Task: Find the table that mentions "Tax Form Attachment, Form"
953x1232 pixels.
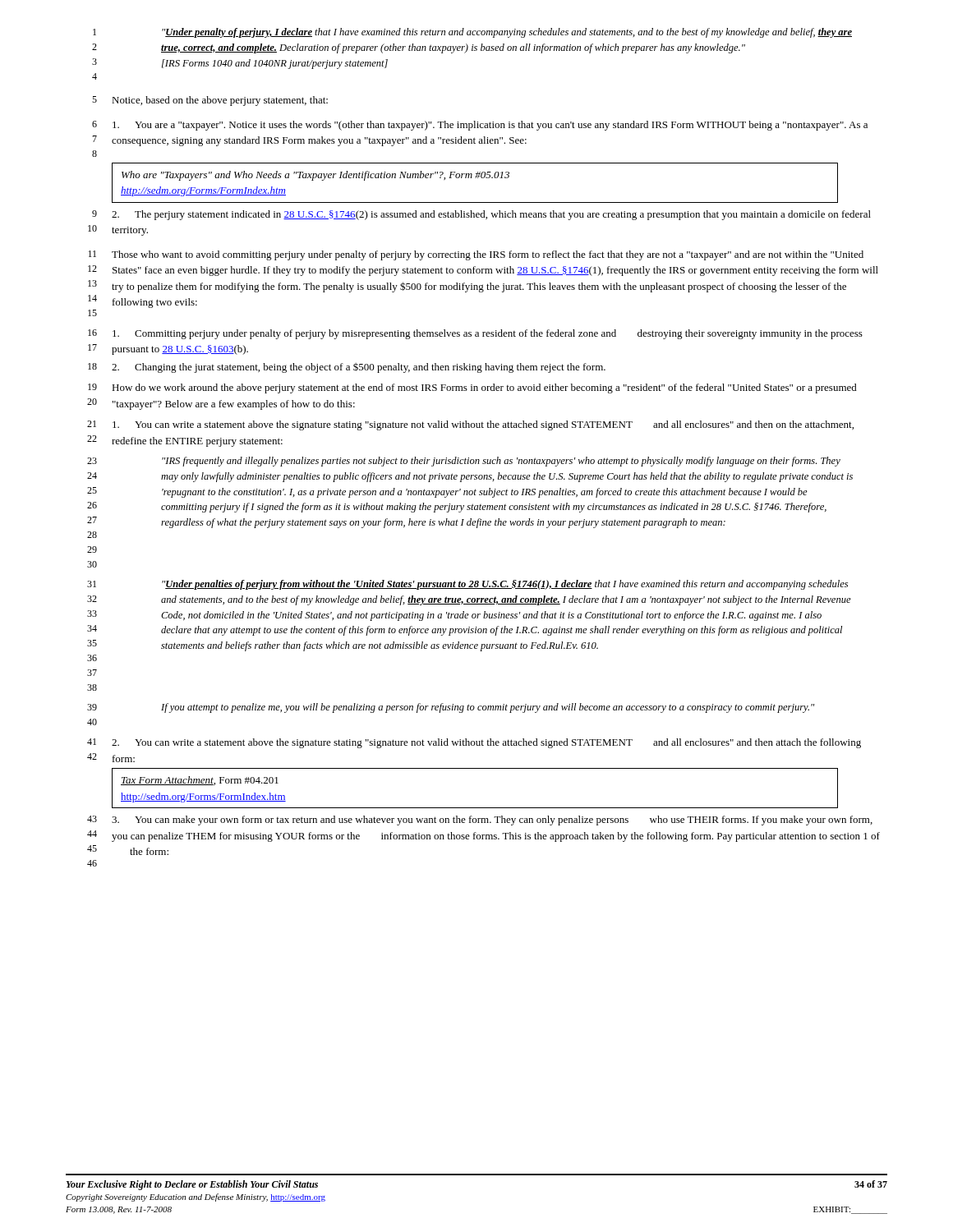Action: (x=475, y=788)
